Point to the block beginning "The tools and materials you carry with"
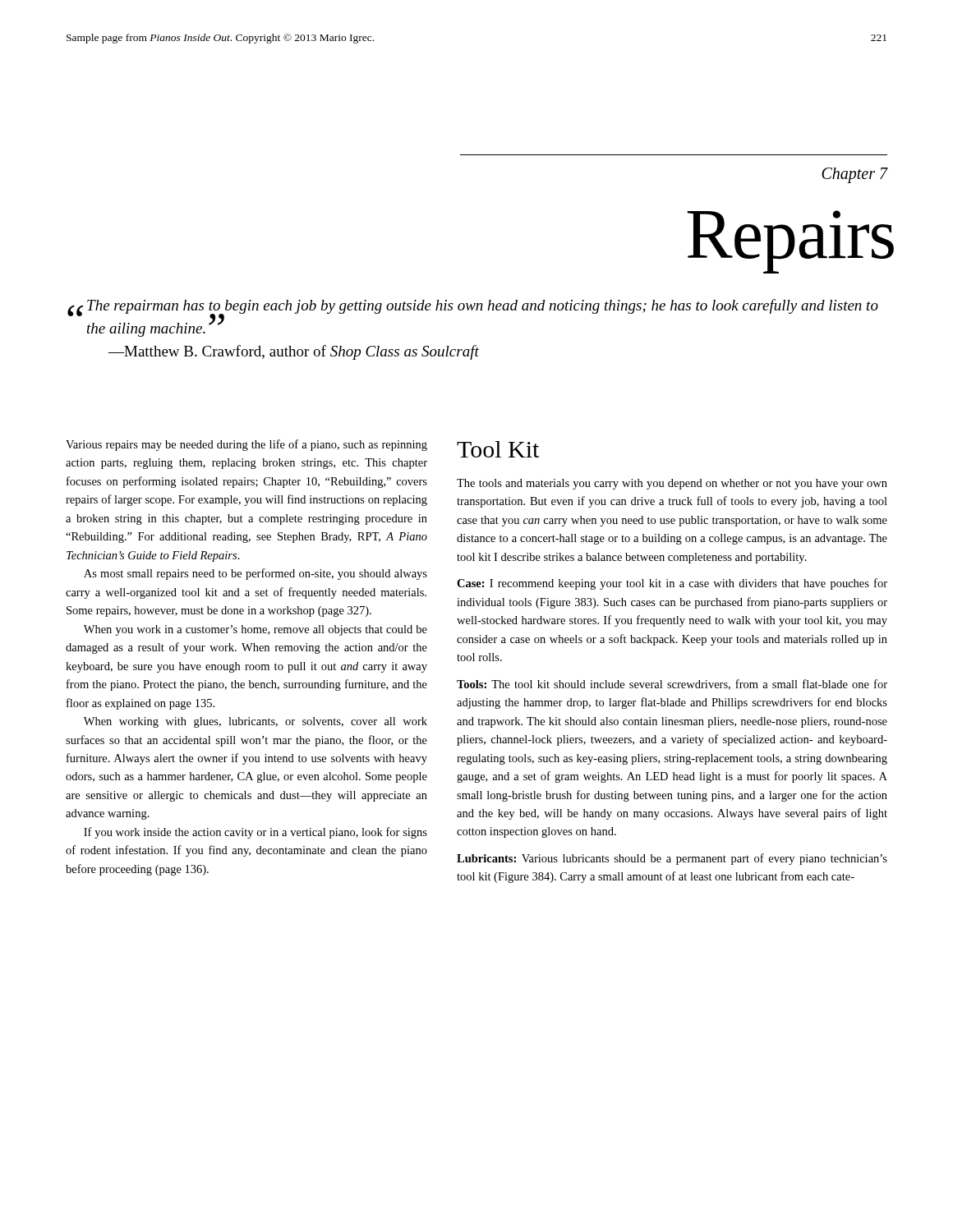This screenshot has height=1232, width=953. pos(672,680)
